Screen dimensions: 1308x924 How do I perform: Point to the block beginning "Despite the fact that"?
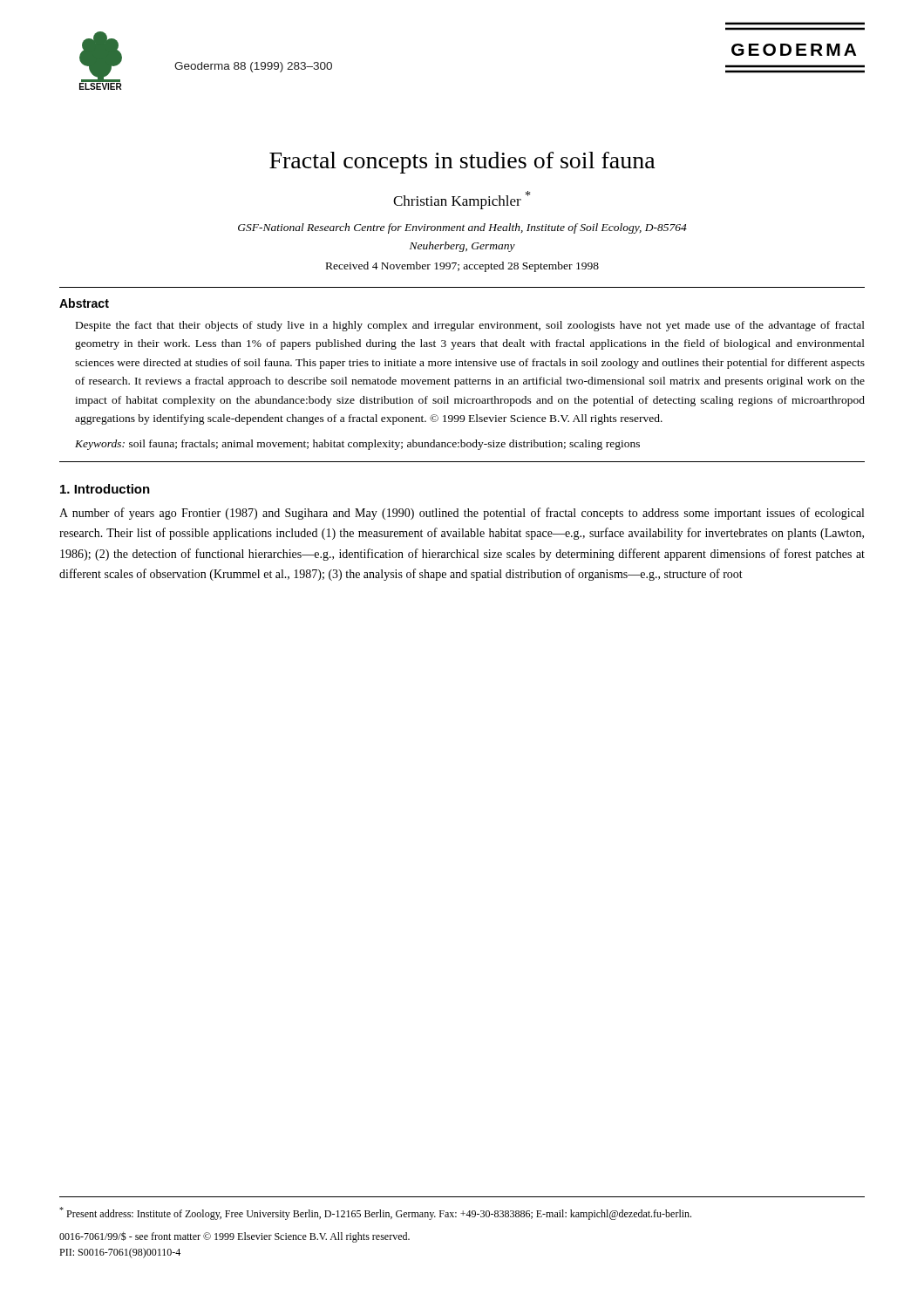(x=470, y=371)
